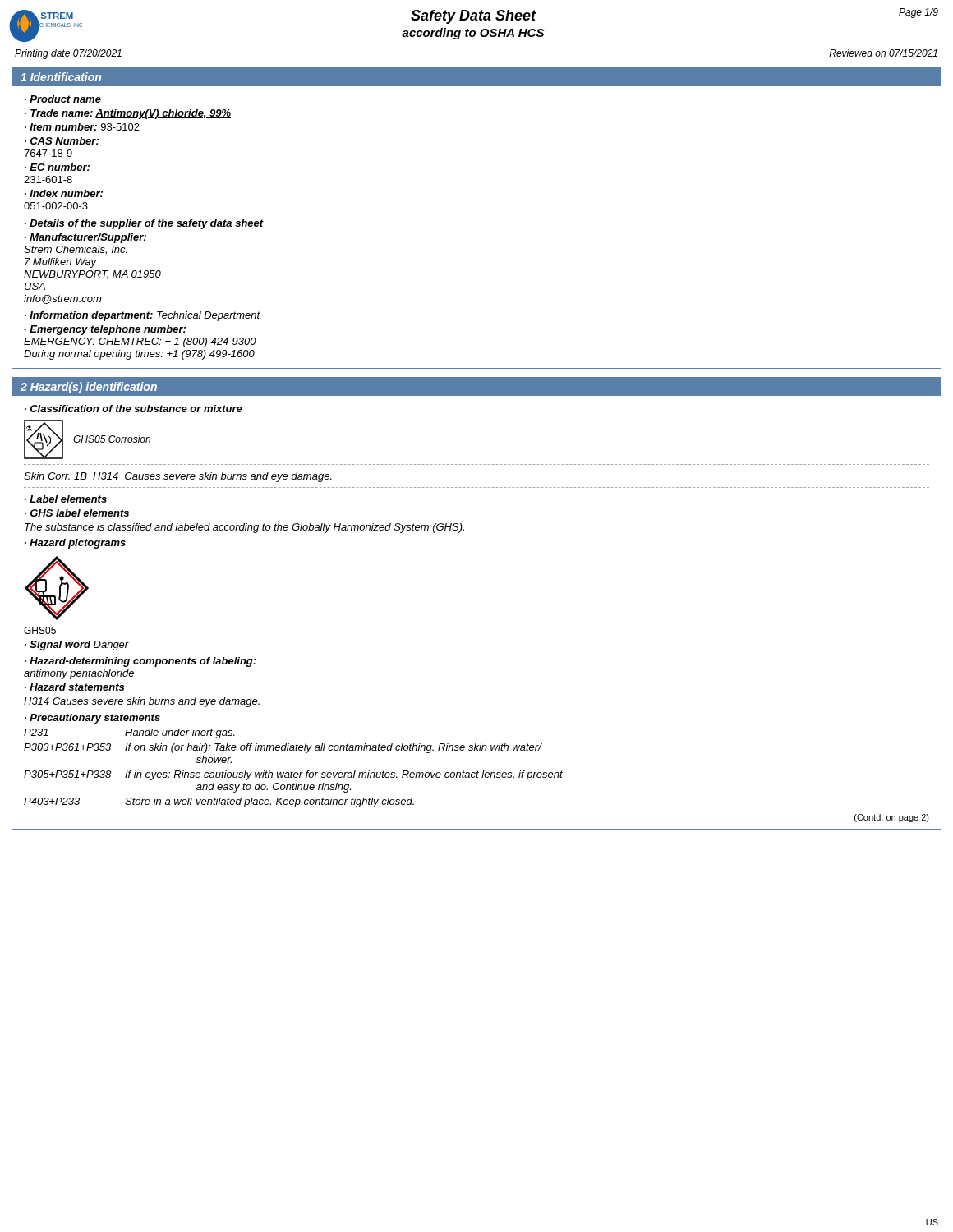Find the block starting "· Hazard statements"
Viewport: 953px width, 1232px height.
click(74, 687)
